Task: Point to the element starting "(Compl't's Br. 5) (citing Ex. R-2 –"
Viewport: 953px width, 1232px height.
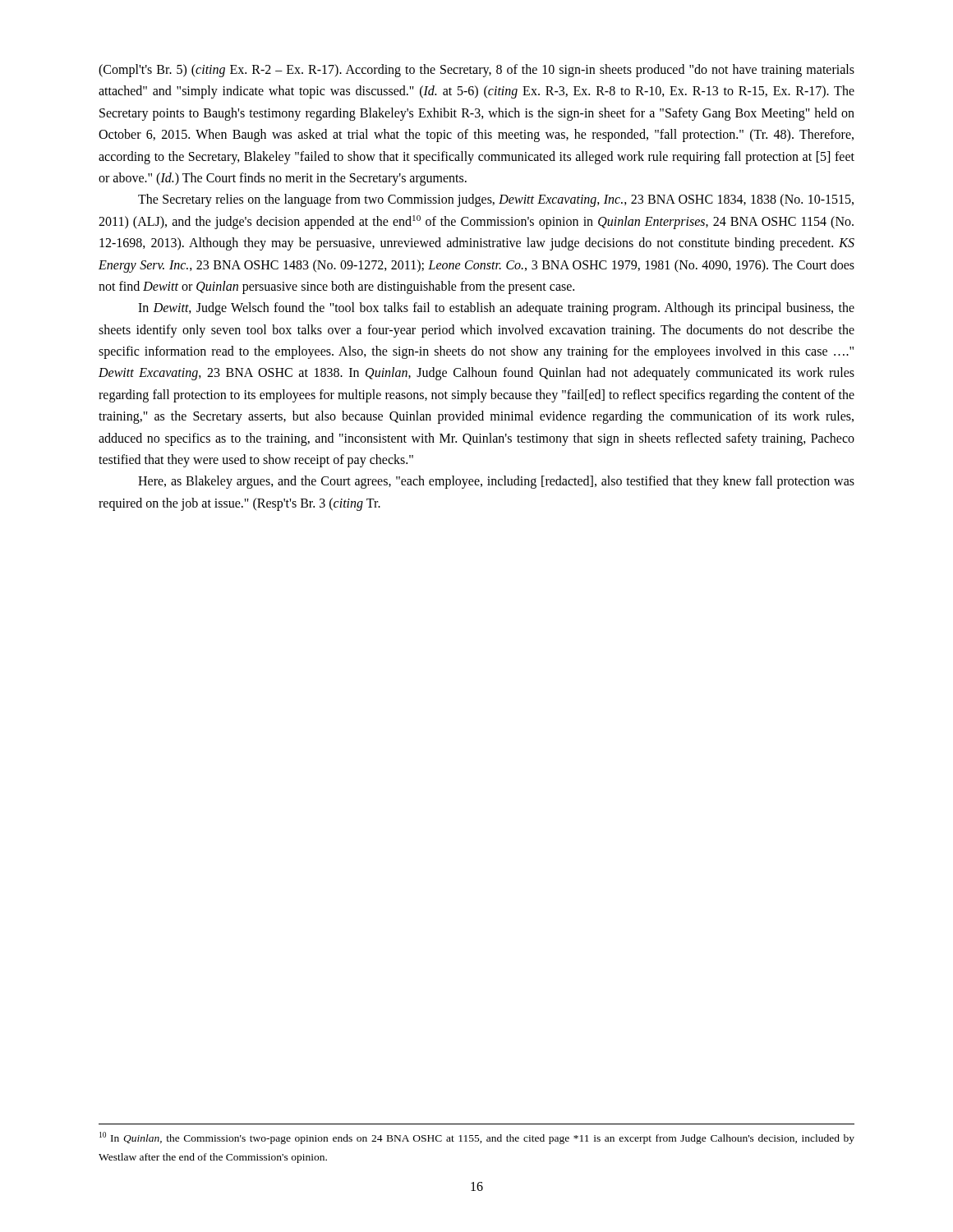Action: [x=476, y=124]
